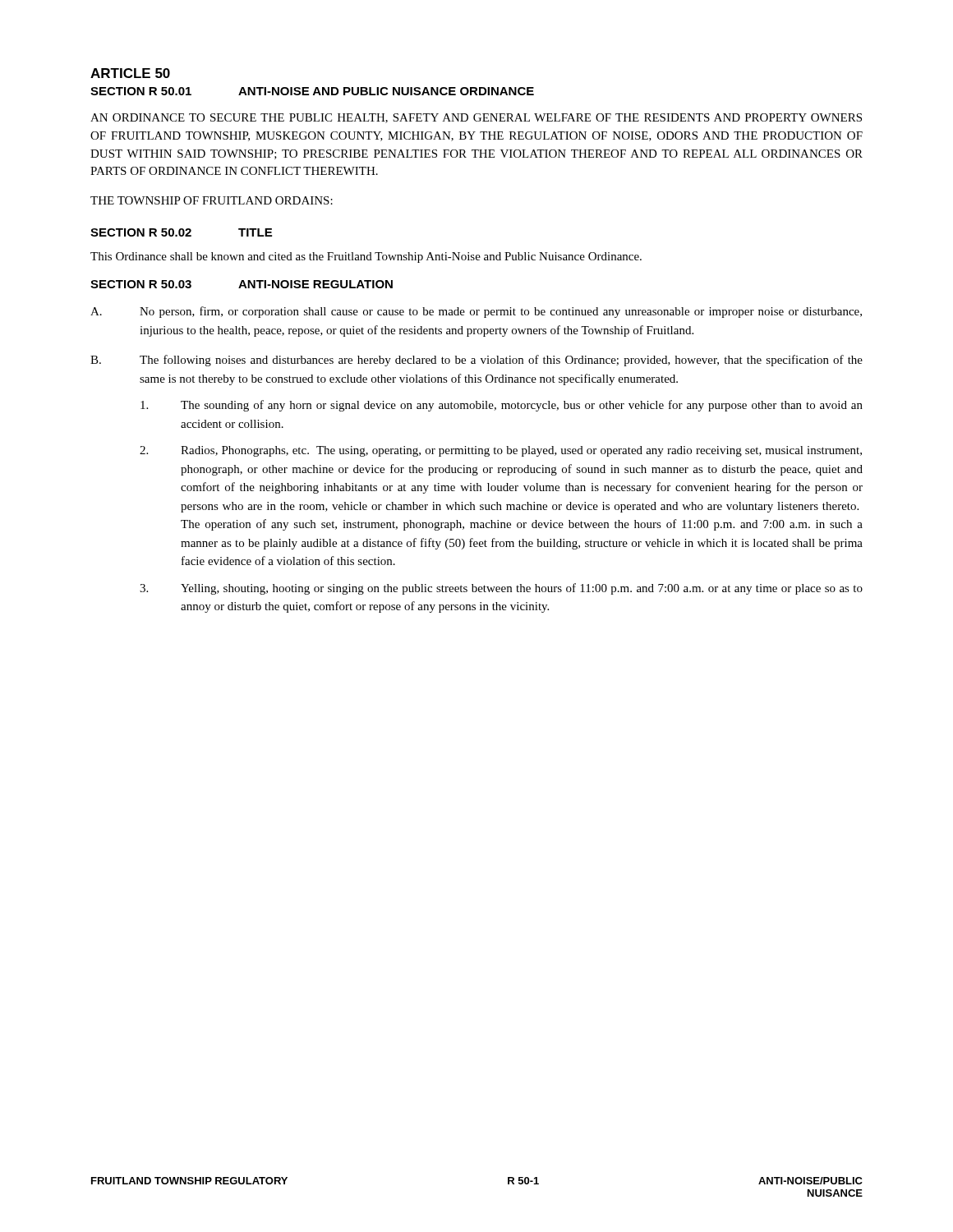Click on the block starting "THE TOWNSHIP OF FRUITLAND ORDAINS:"
Image resolution: width=953 pixels, height=1232 pixels.
click(x=212, y=200)
